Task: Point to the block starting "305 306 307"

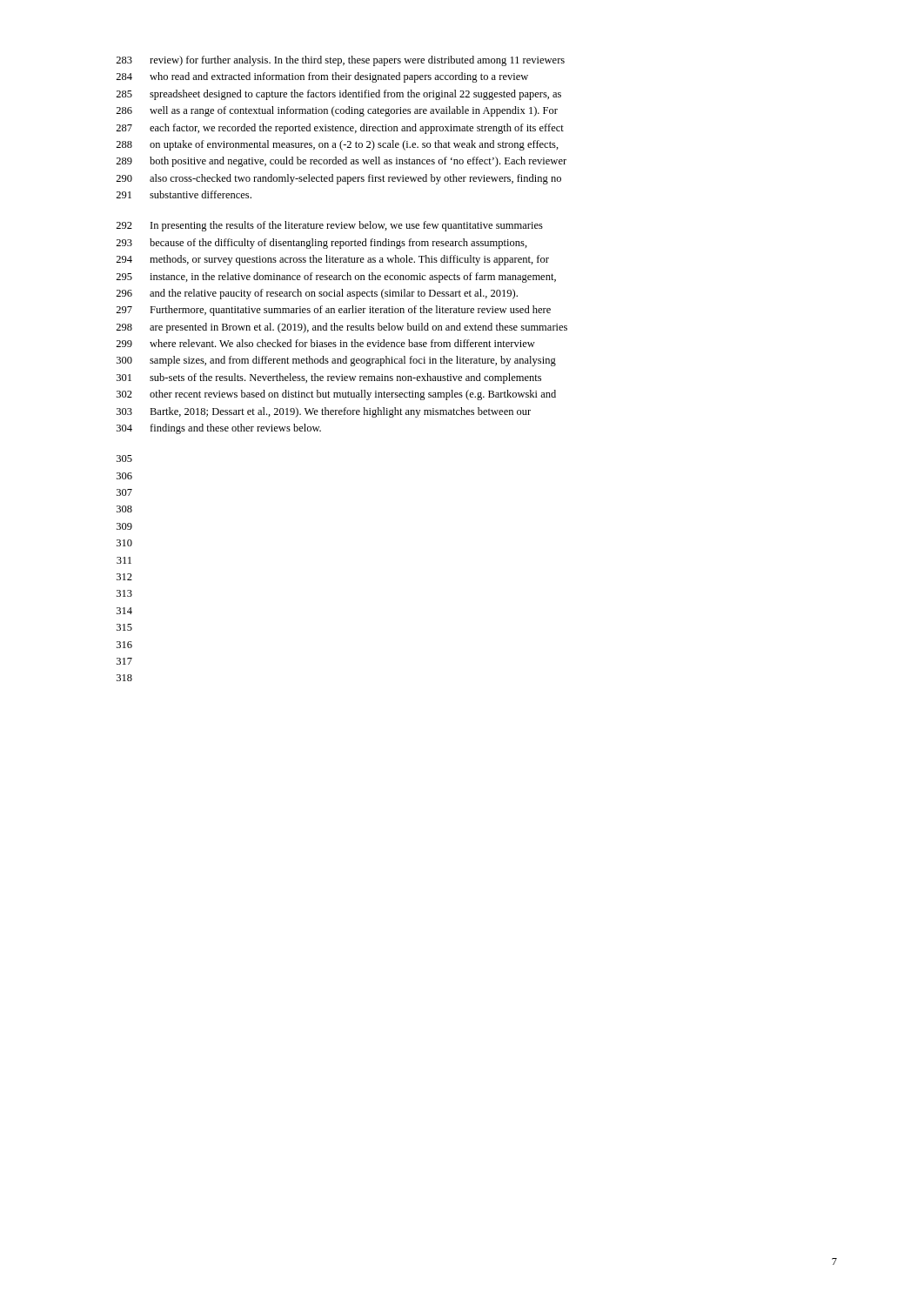Action: (124, 458)
